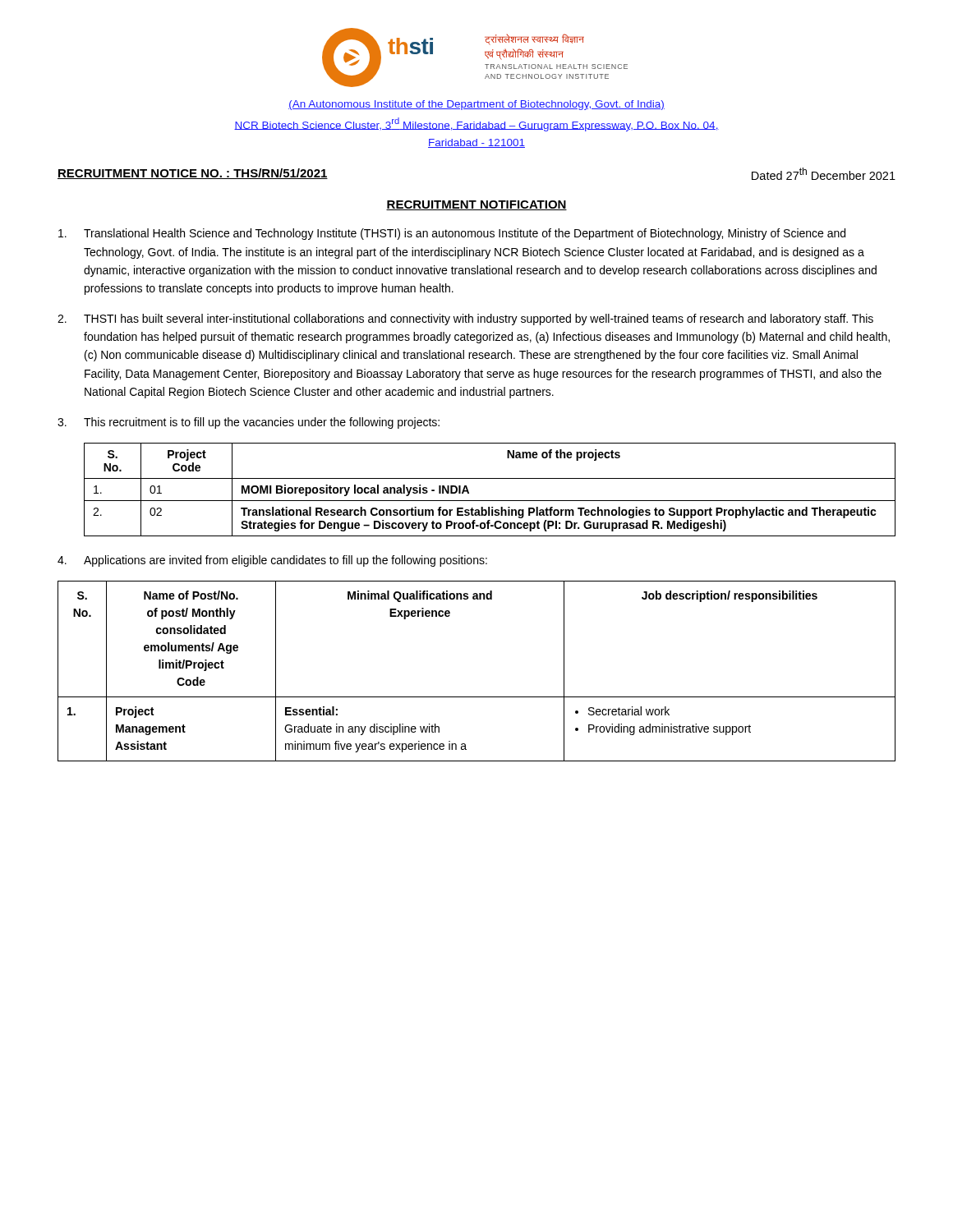Select a section header
953x1232 pixels.
pyautogui.click(x=192, y=173)
